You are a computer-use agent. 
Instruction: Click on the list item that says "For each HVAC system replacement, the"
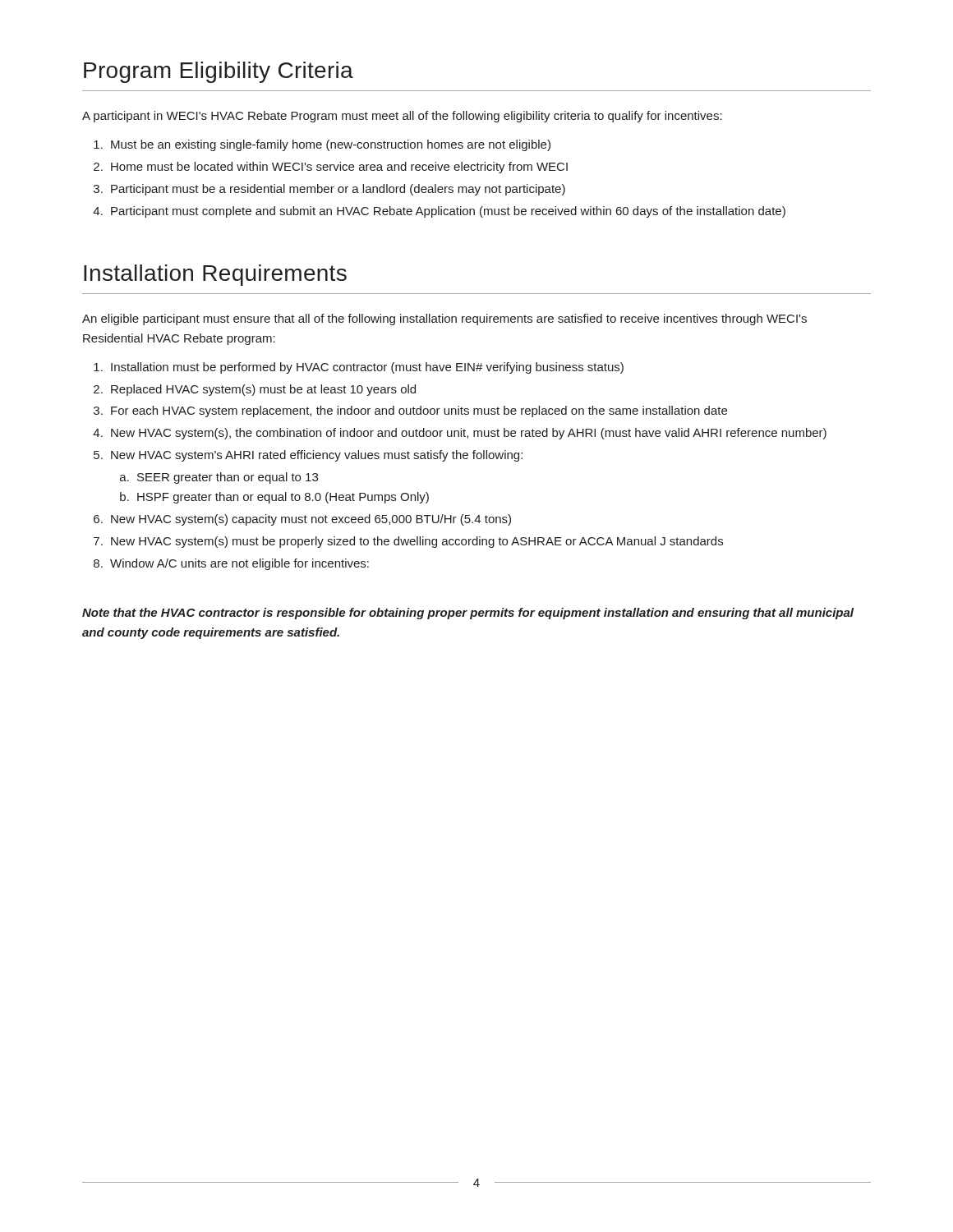(x=419, y=410)
